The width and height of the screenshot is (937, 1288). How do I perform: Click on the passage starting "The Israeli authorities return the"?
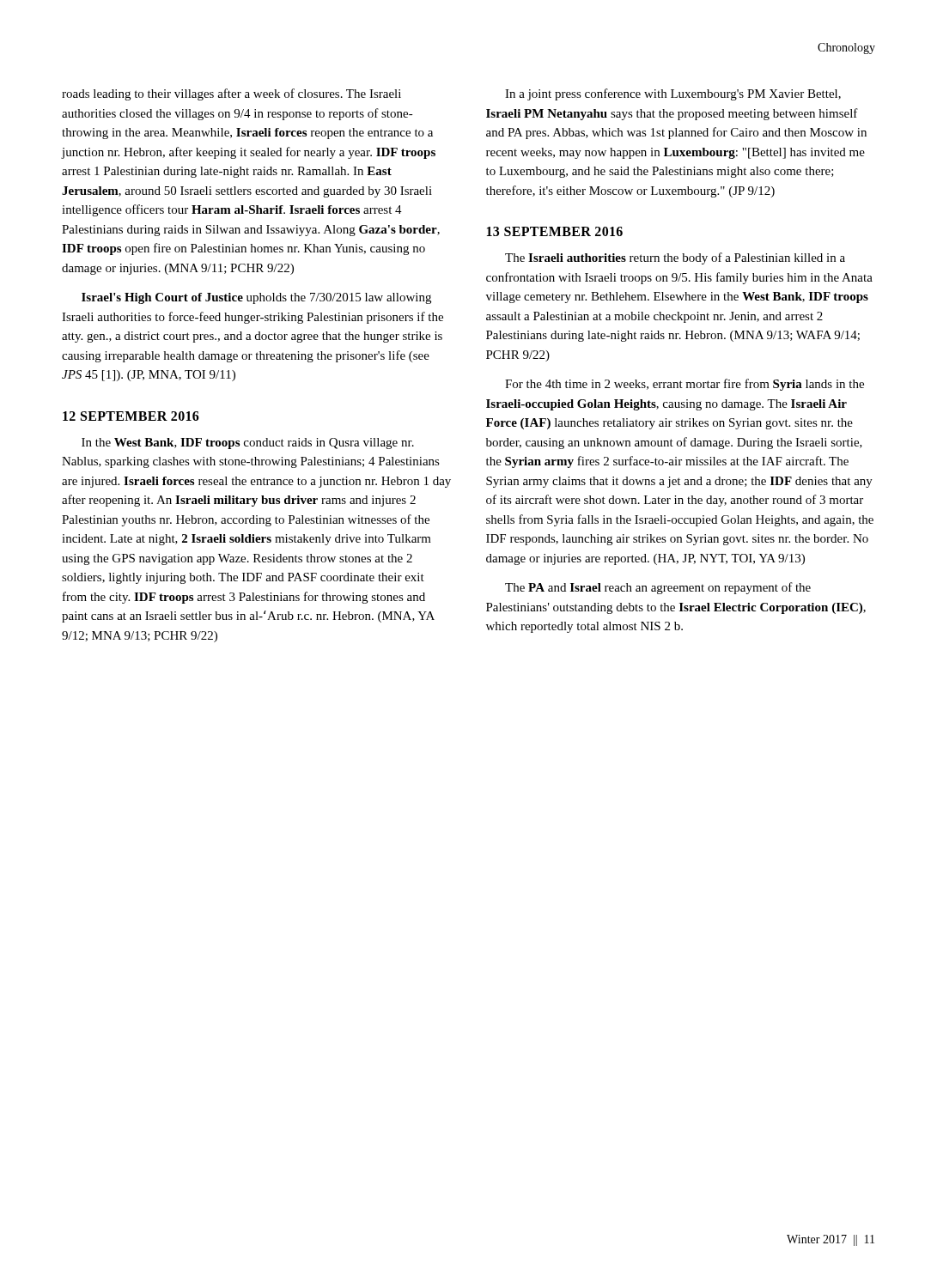pos(680,306)
